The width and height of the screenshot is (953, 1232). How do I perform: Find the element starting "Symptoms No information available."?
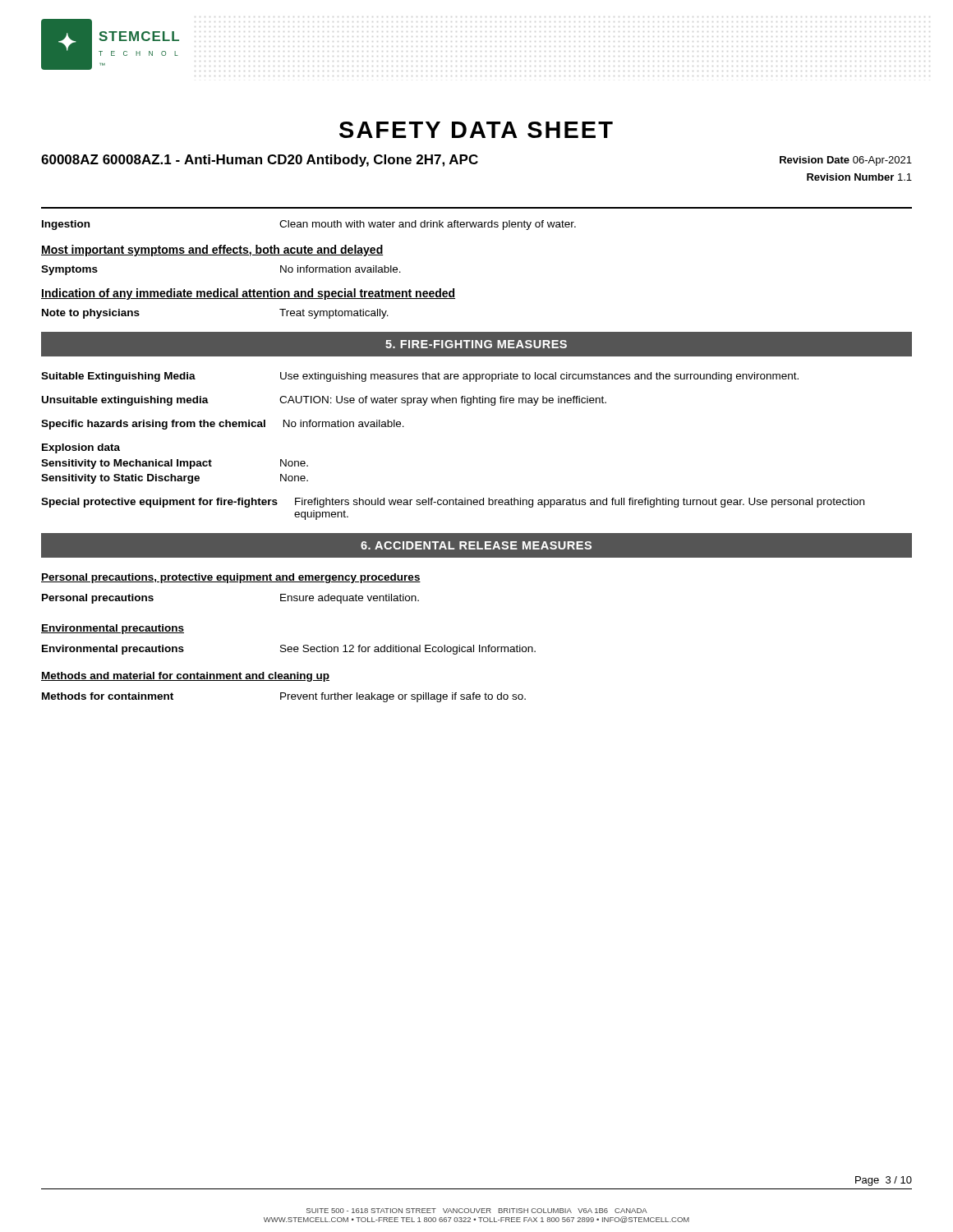[x=67, y=270]
